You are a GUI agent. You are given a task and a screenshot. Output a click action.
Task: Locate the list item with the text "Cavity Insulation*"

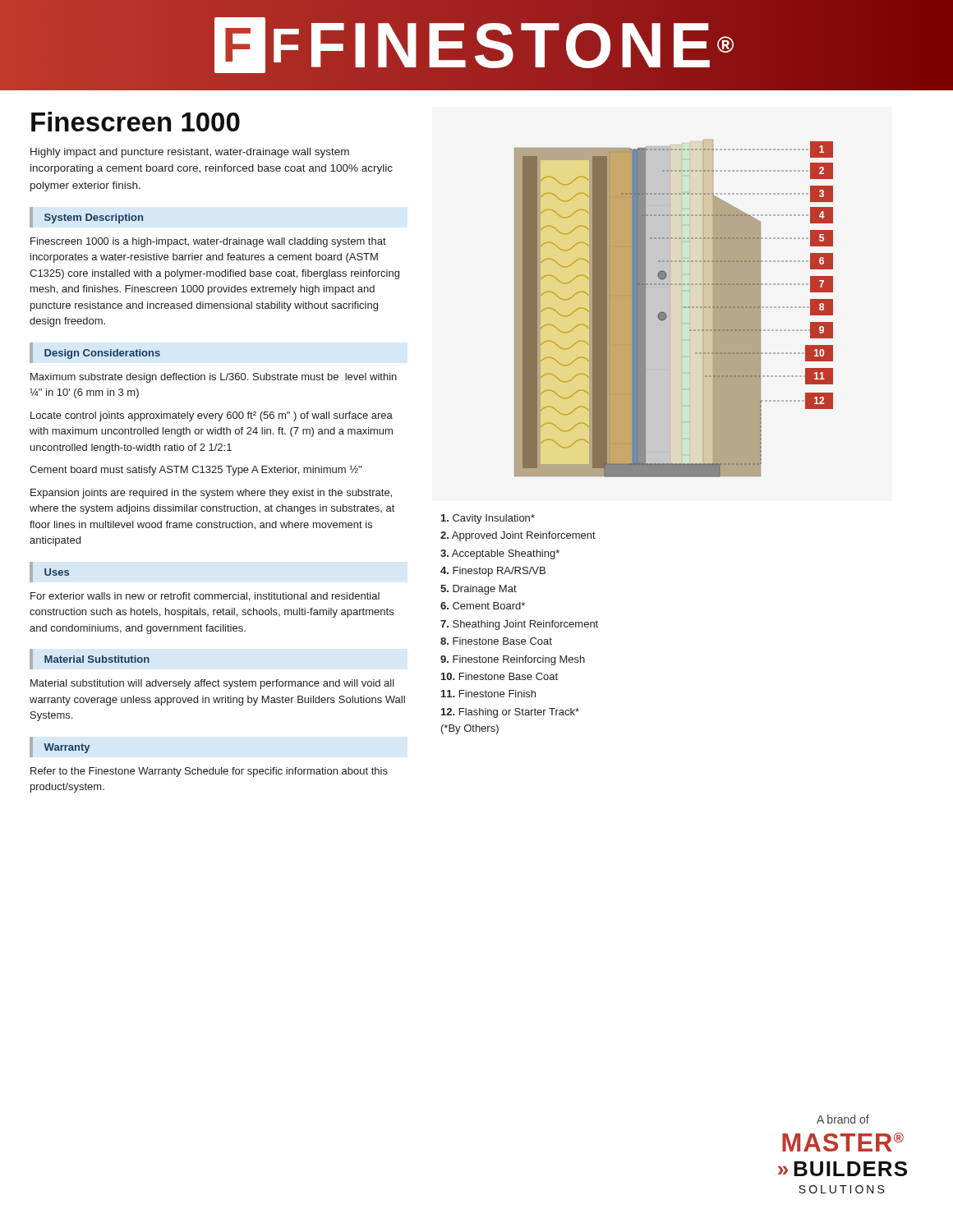[488, 518]
